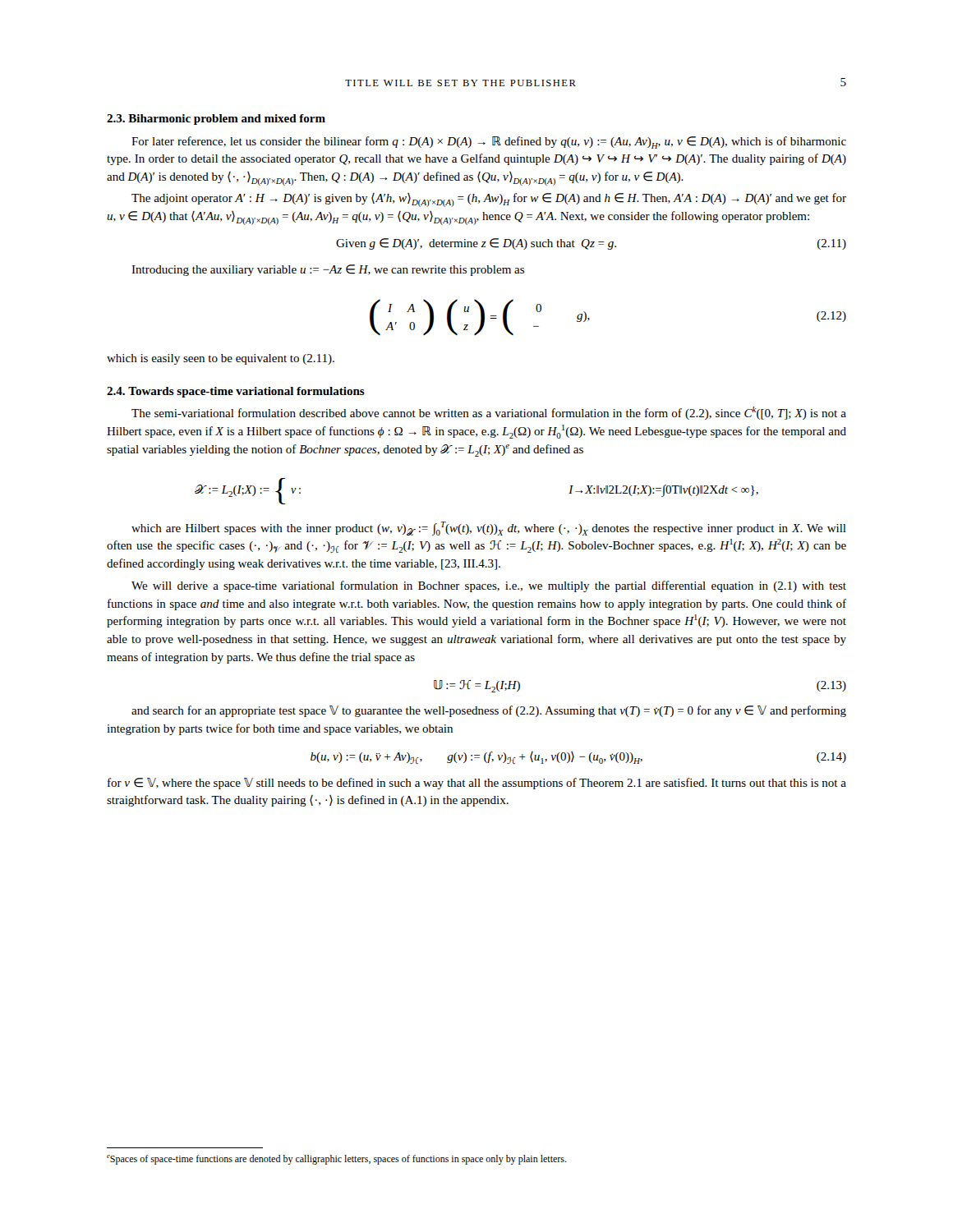Where is the passage that starts "The adjoint operator A′"?

476,208
